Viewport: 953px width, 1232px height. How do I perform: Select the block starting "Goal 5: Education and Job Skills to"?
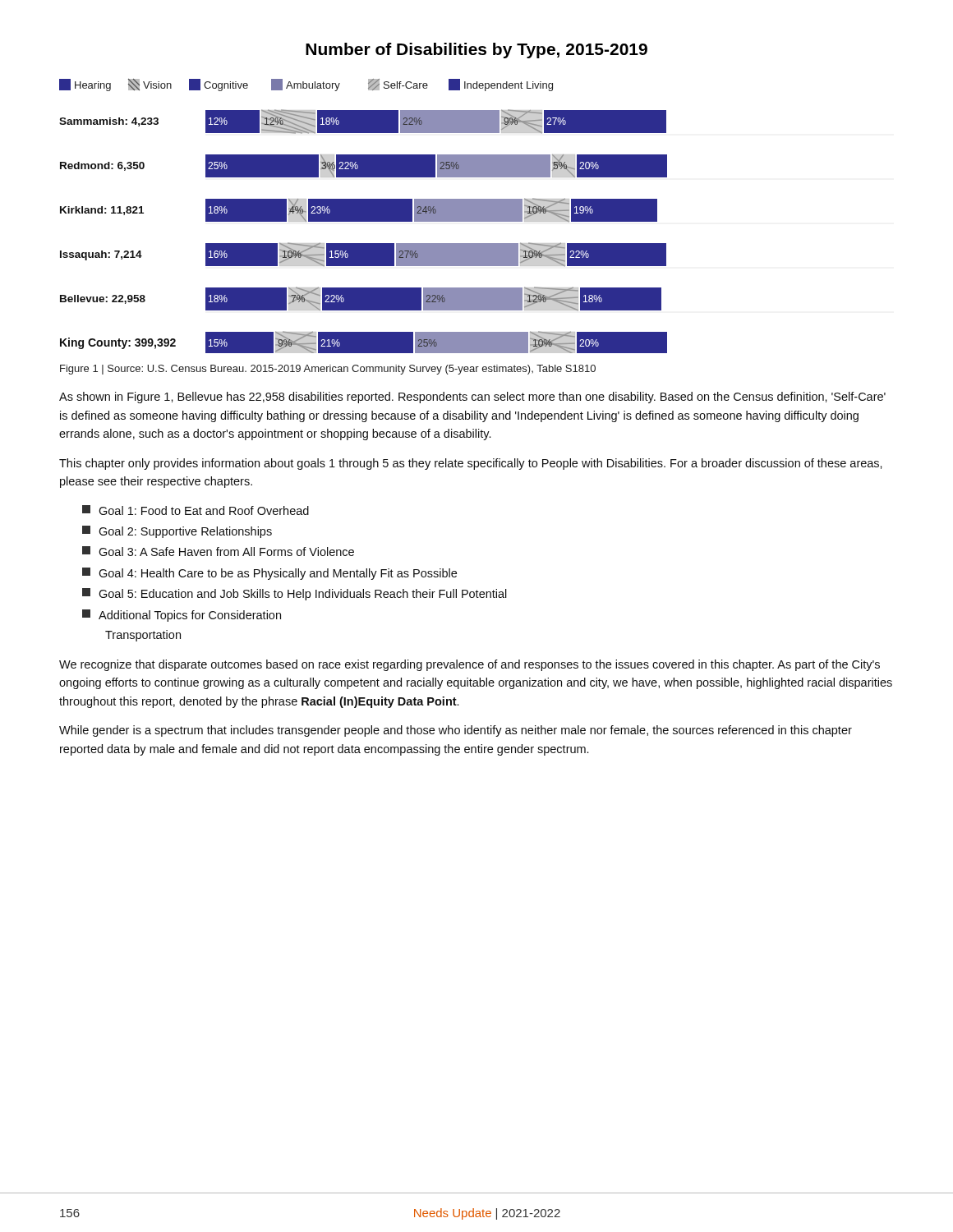click(x=295, y=594)
